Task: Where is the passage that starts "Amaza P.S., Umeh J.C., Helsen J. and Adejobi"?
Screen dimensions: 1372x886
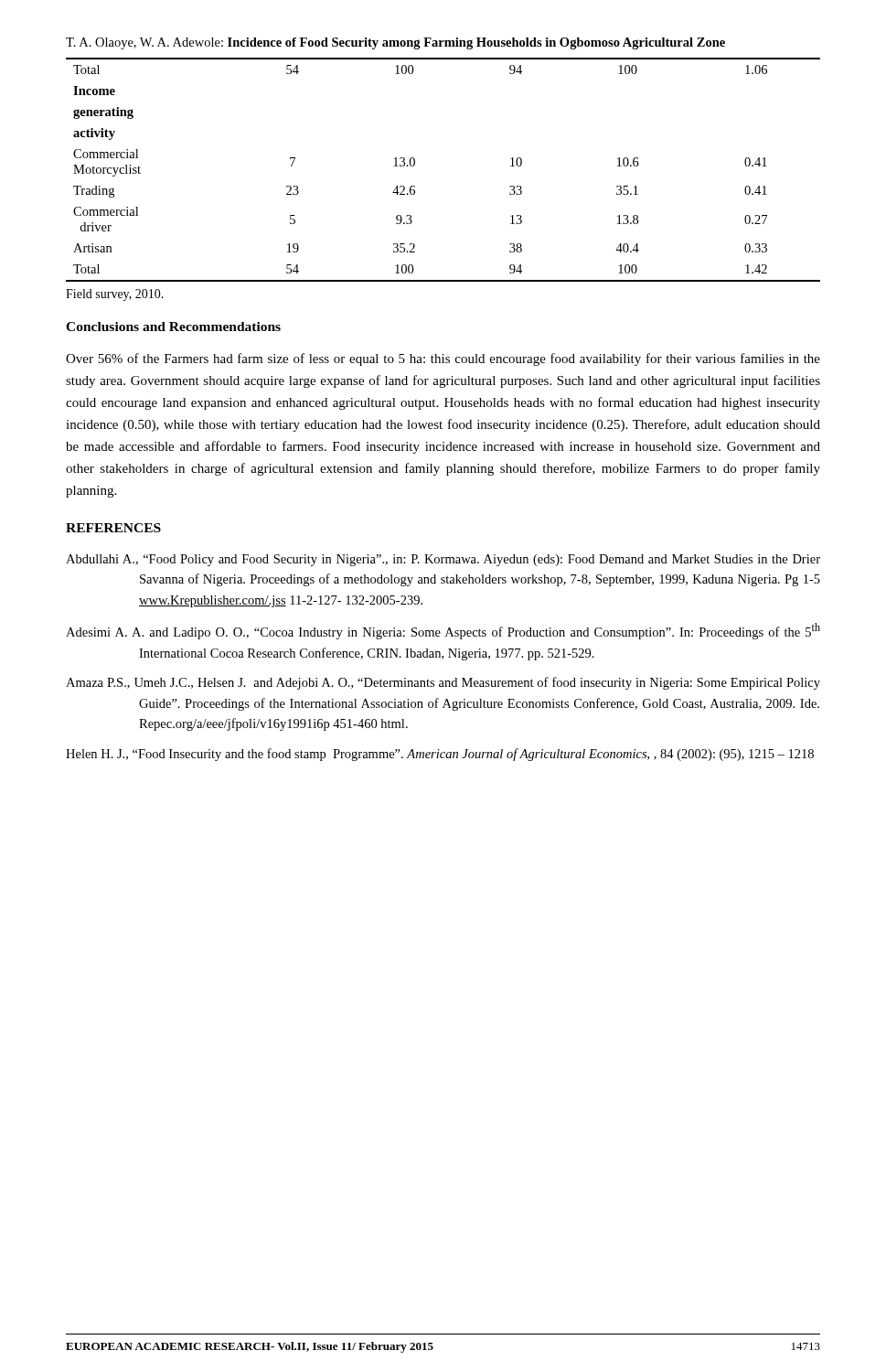Action: point(443,703)
